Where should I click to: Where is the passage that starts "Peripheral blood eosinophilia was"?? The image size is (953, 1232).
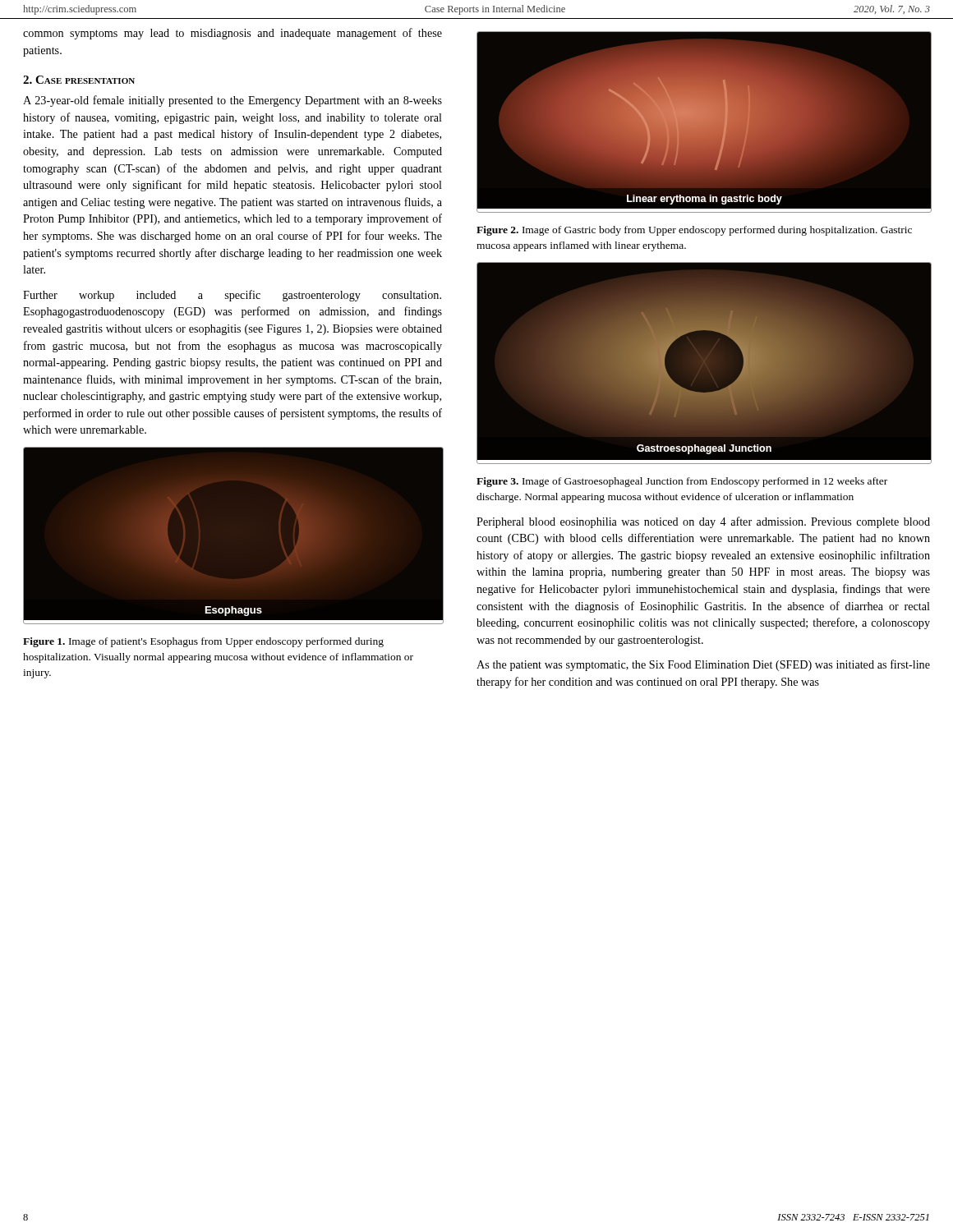pyautogui.click(x=703, y=580)
